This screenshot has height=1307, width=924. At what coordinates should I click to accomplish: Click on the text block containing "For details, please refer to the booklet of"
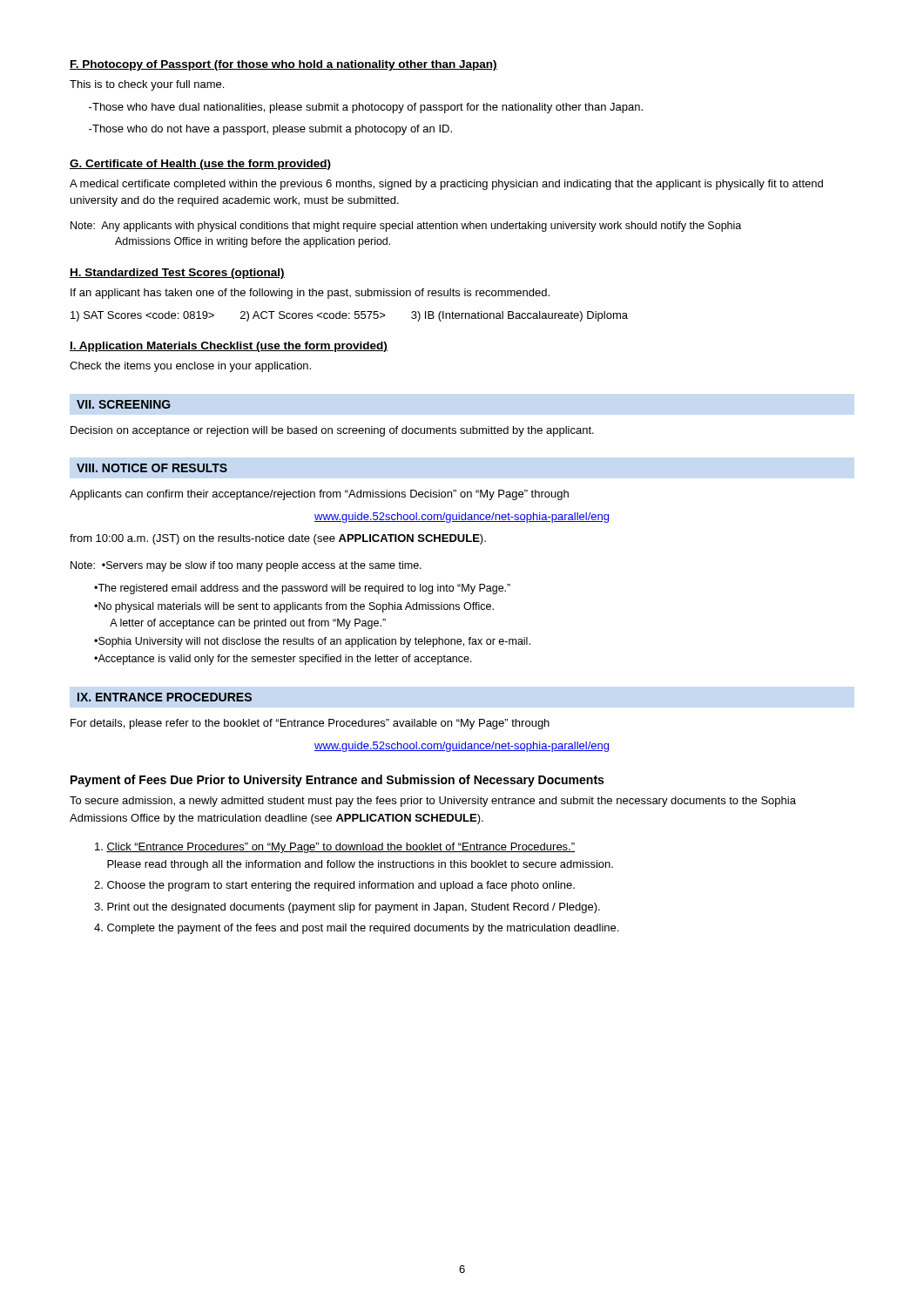point(310,723)
